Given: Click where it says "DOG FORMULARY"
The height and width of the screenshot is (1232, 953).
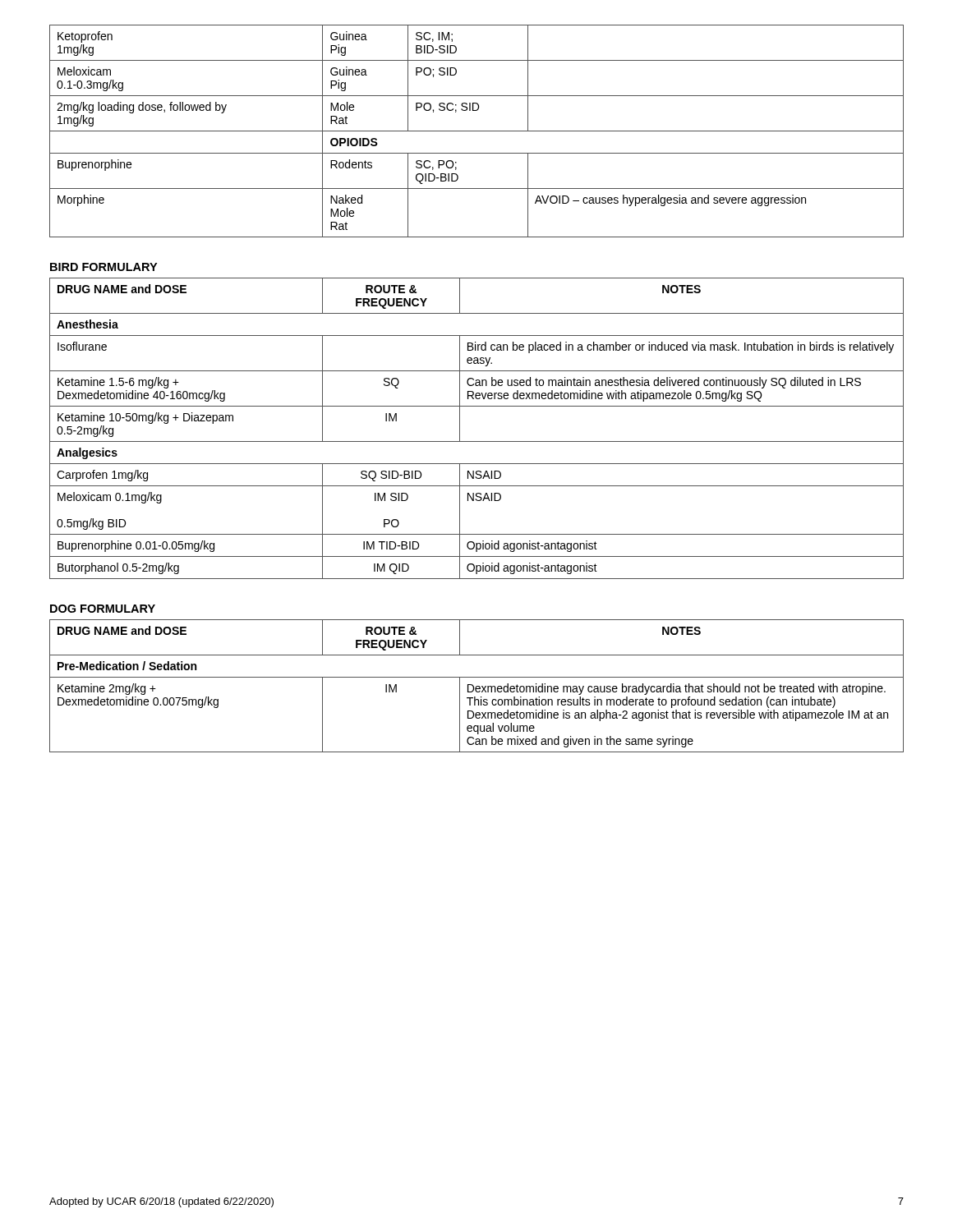Looking at the screenshot, I should pyautogui.click(x=102, y=609).
